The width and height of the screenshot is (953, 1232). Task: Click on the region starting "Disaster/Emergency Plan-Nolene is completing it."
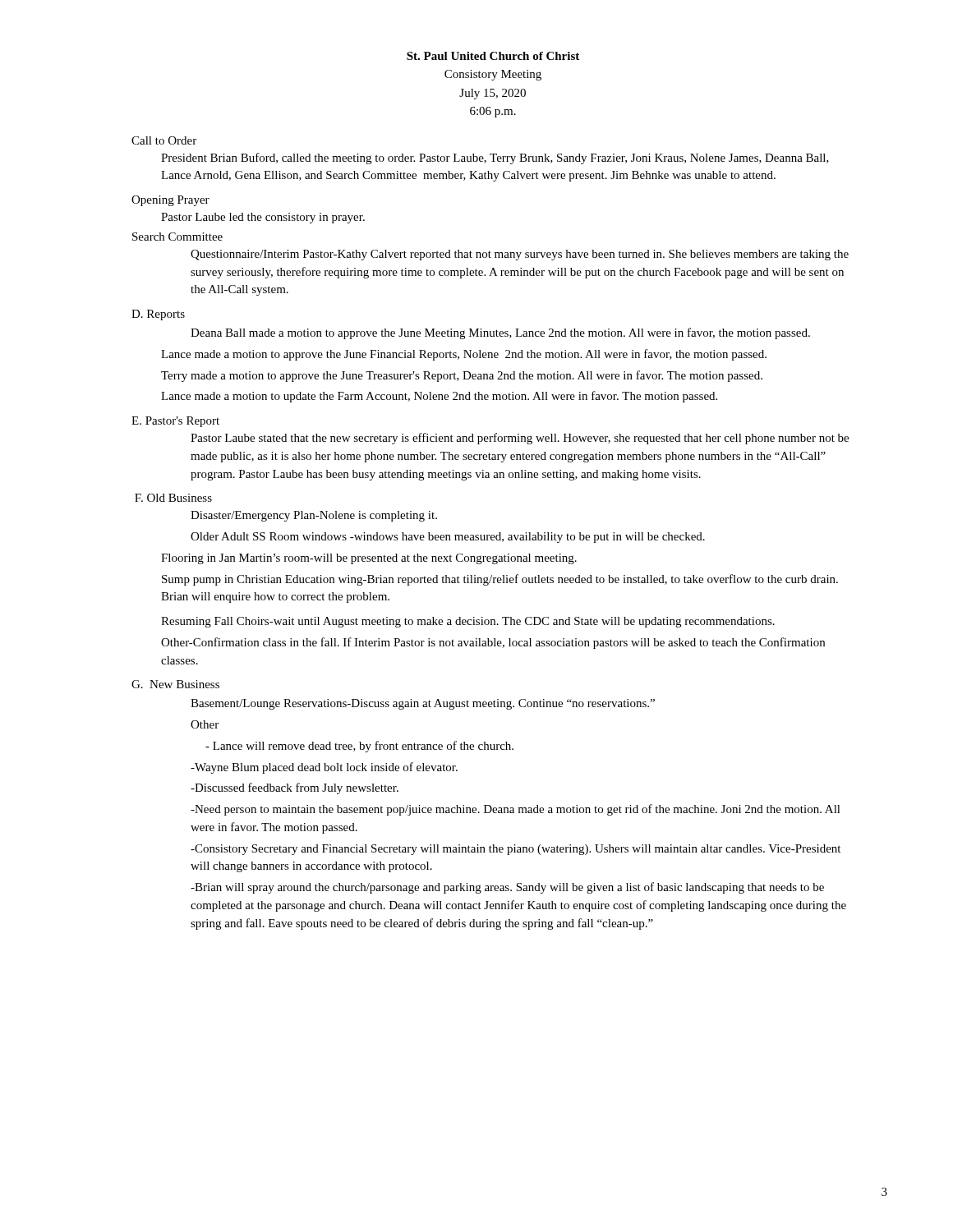click(x=314, y=516)
